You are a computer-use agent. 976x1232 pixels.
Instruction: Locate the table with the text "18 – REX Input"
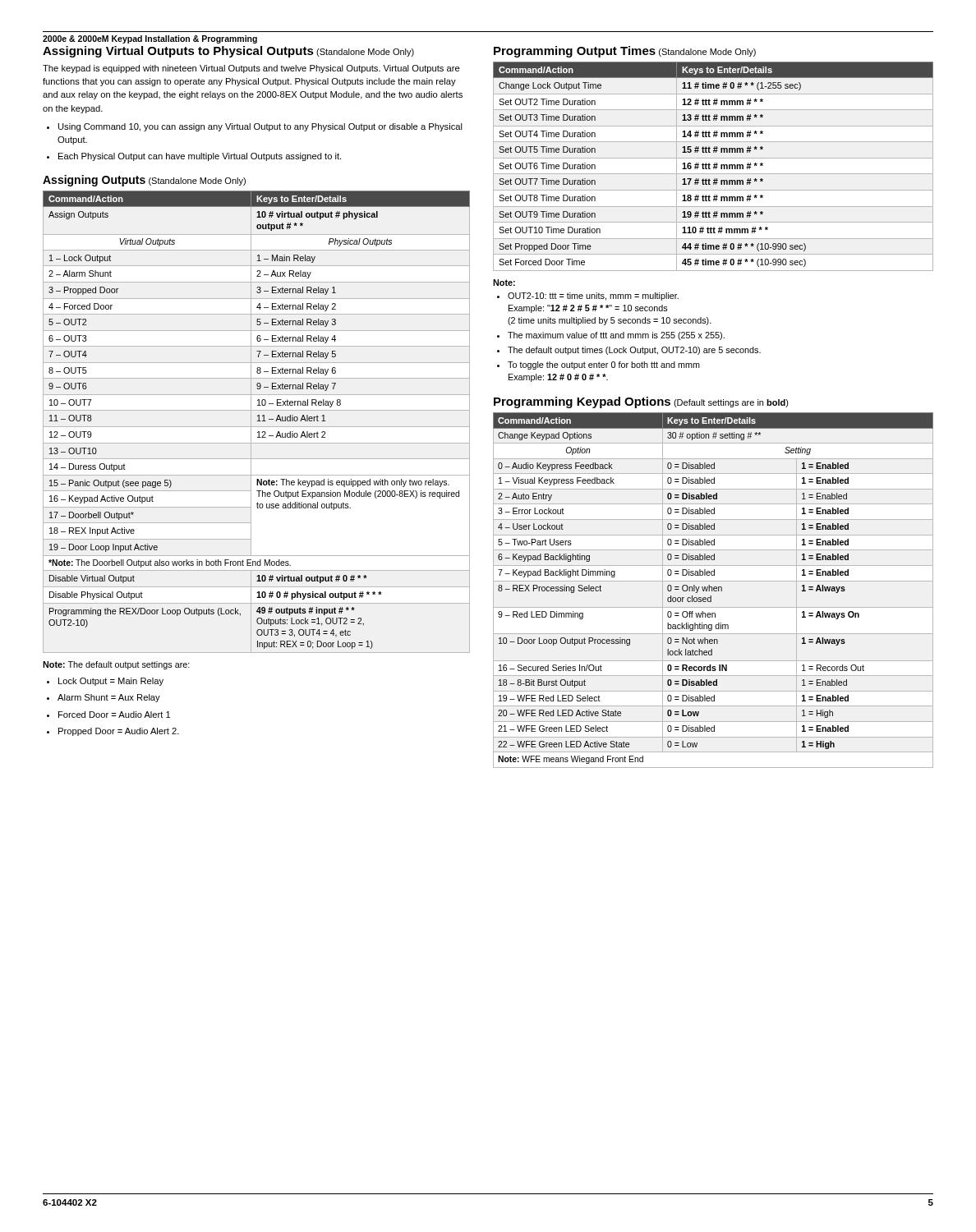coord(256,422)
